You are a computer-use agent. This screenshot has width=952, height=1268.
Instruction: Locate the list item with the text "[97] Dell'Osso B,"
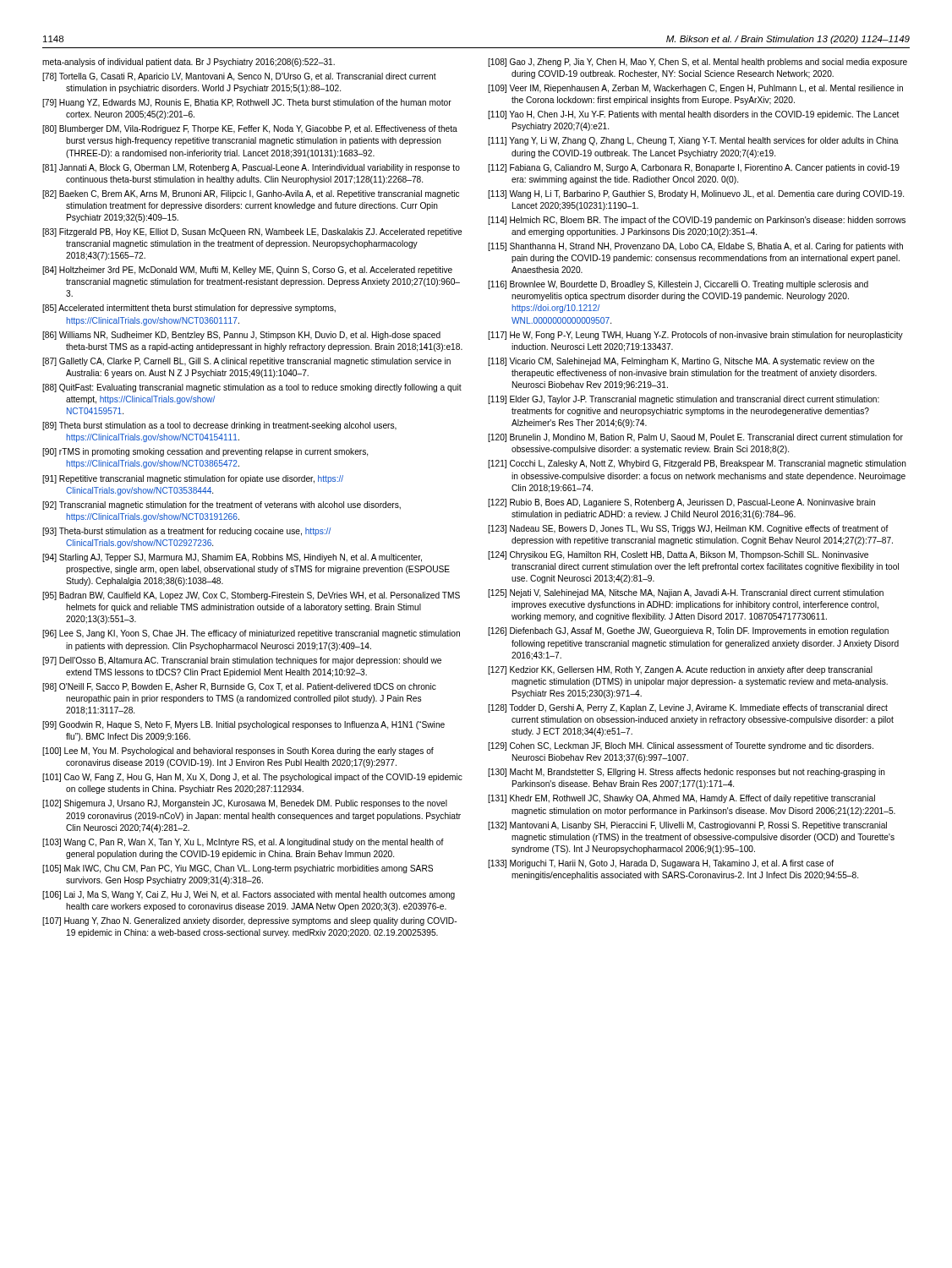[x=242, y=666]
